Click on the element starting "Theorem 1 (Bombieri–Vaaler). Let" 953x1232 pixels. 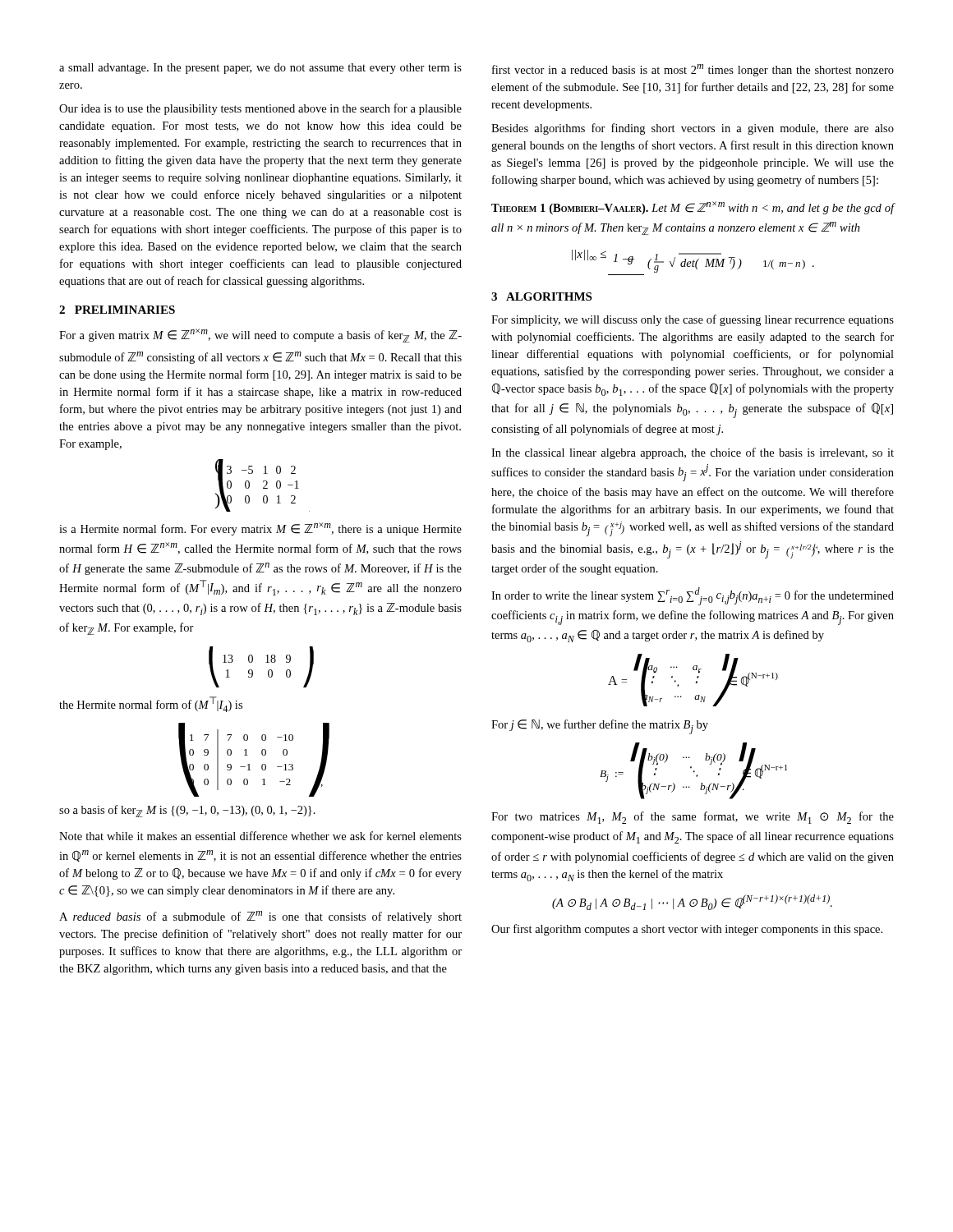[x=693, y=218]
